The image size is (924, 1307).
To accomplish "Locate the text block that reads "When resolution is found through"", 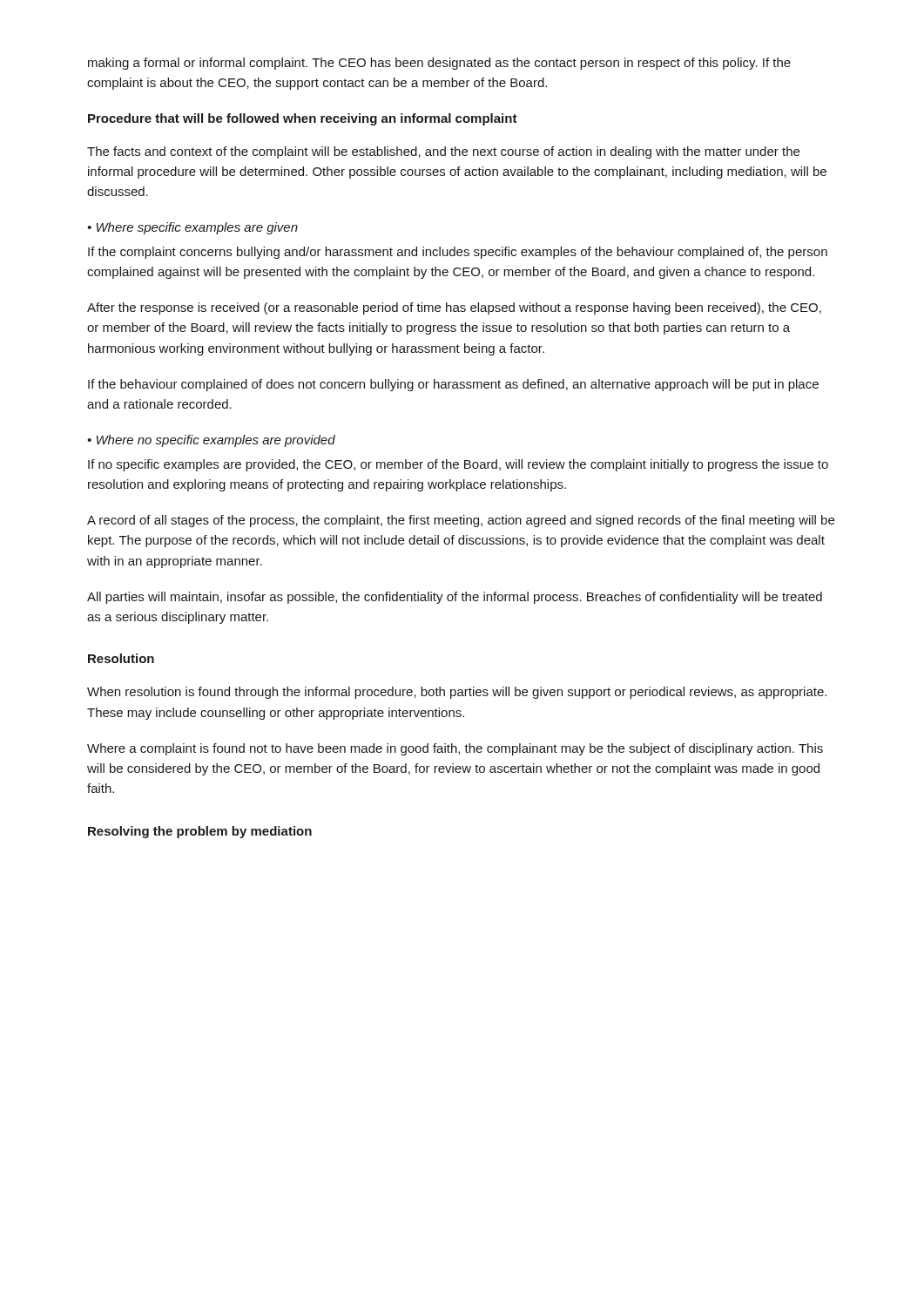I will 457,702.
